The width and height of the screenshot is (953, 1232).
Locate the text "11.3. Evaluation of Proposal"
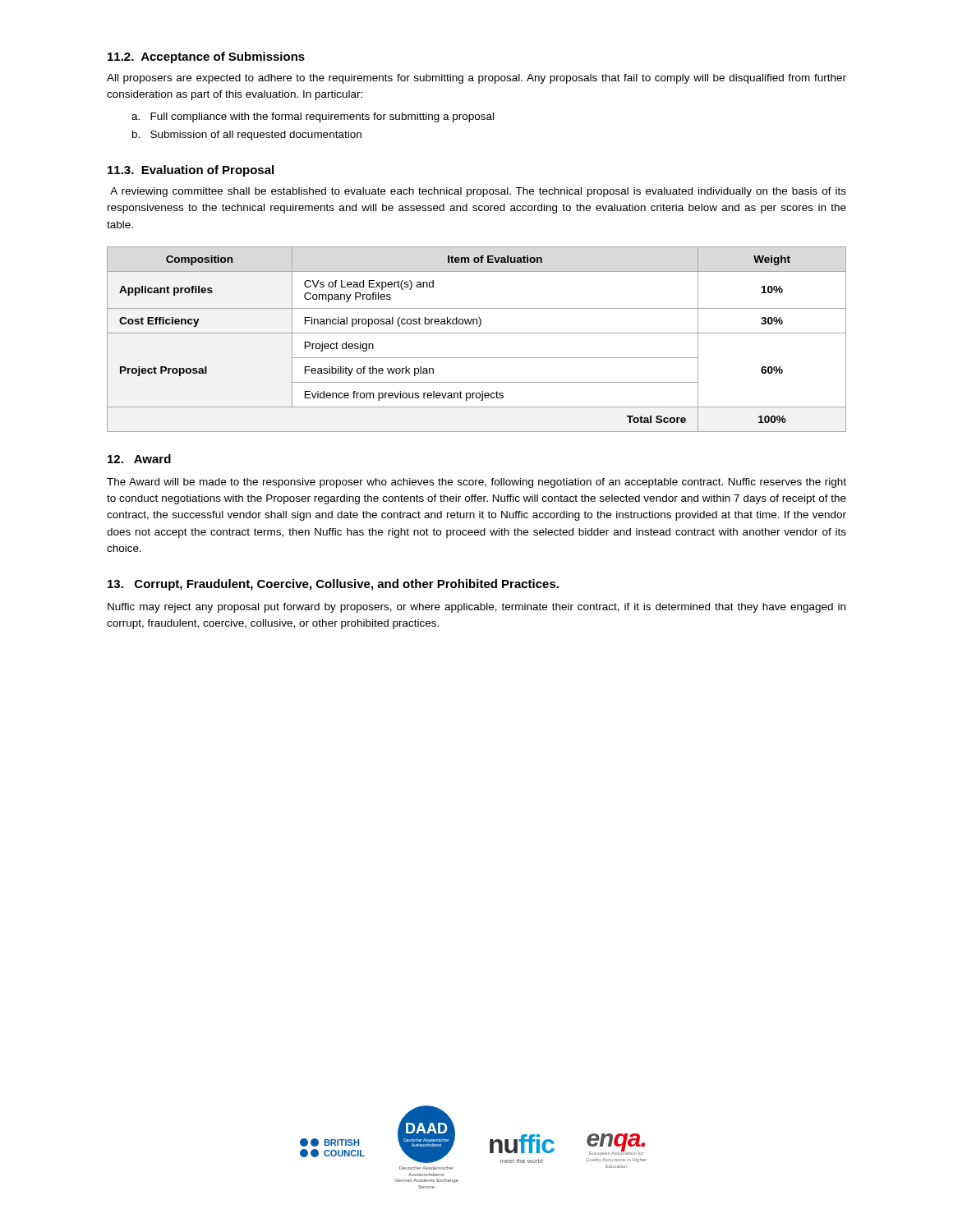(x=191, y=170)
